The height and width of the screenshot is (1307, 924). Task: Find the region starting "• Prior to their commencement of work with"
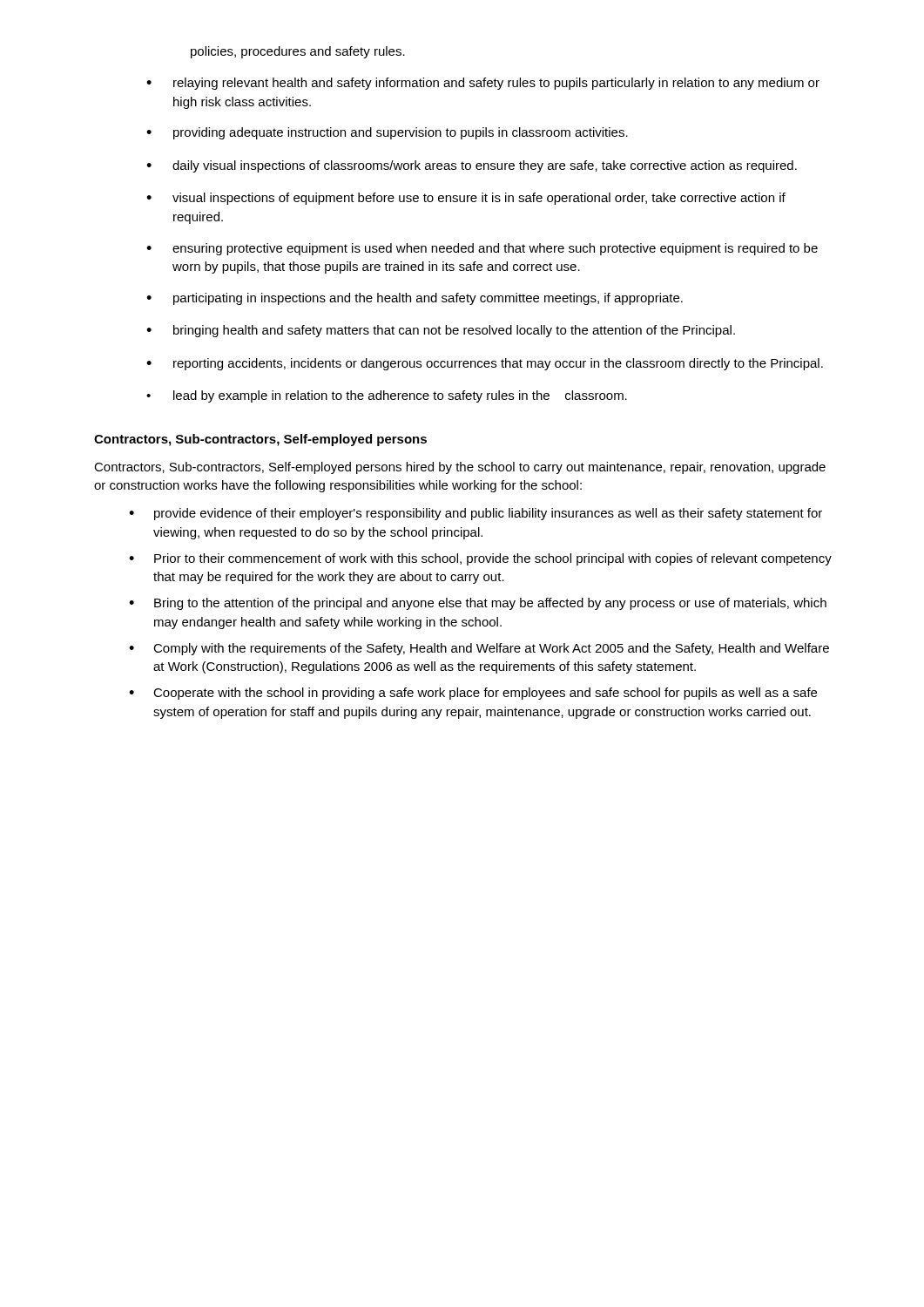(x=483, y=568)
